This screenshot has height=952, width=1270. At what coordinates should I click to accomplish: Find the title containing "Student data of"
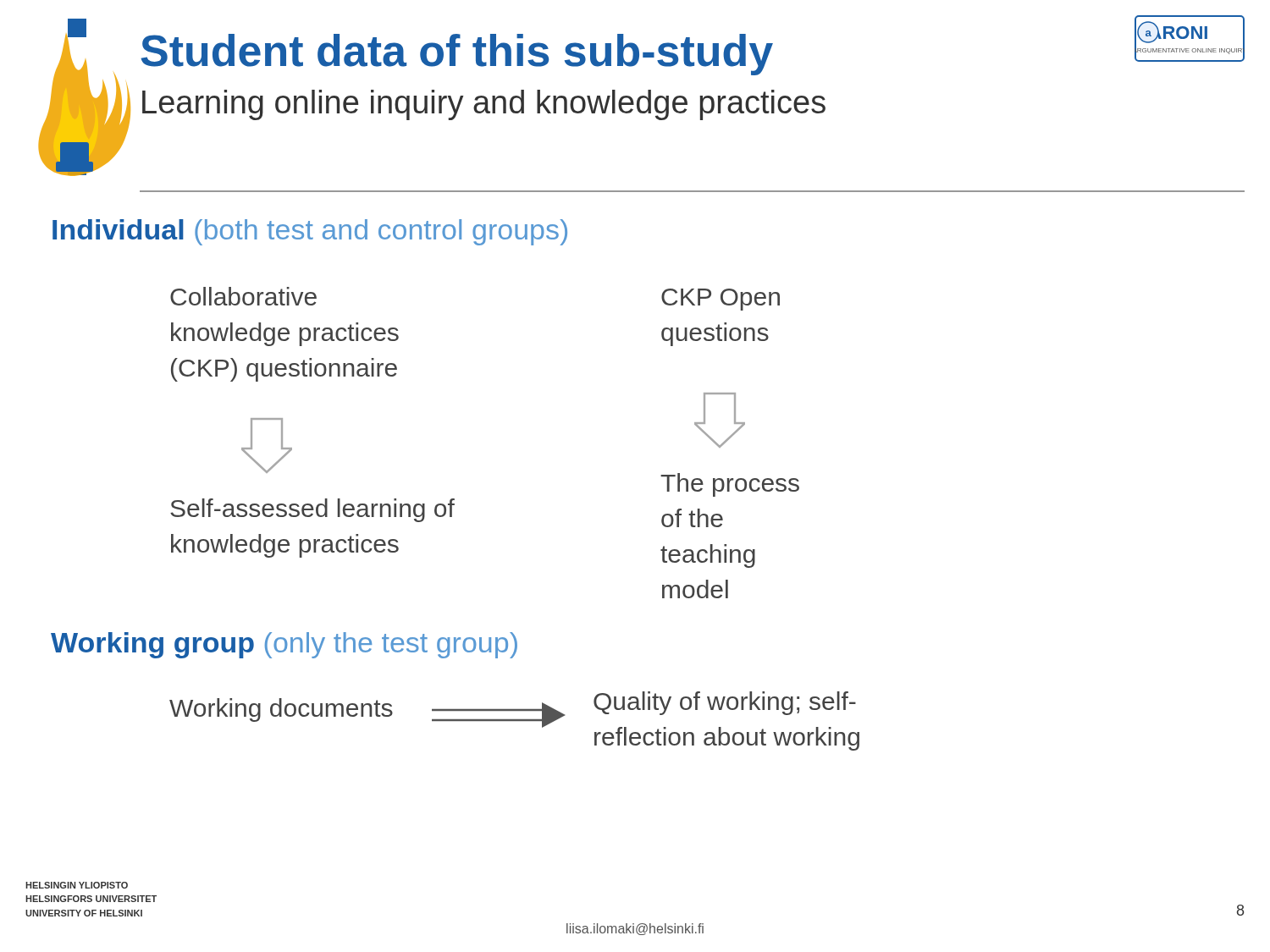tap(456, 51)
